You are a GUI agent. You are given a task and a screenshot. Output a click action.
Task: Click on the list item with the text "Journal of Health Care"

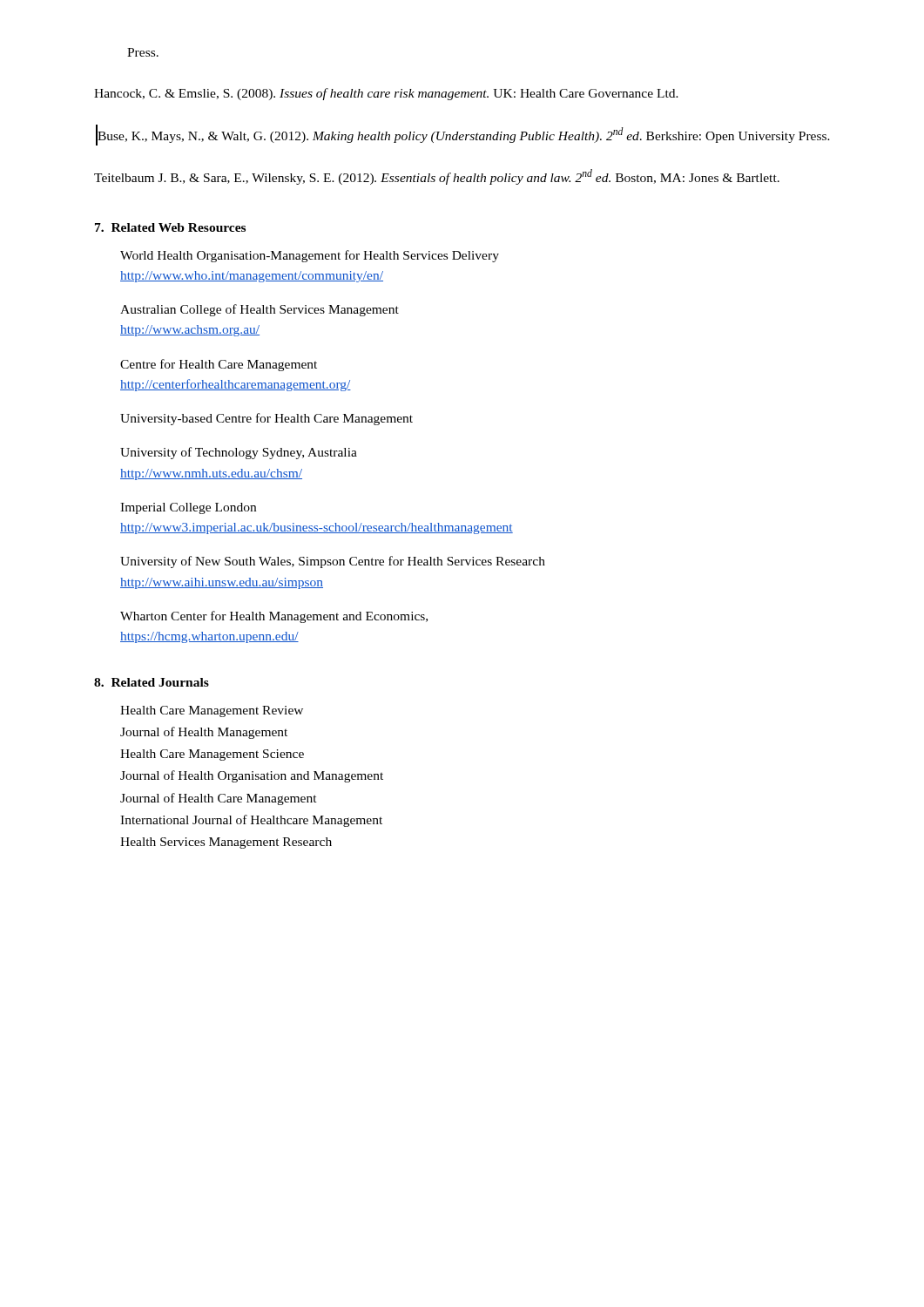(x=218, y=797)
